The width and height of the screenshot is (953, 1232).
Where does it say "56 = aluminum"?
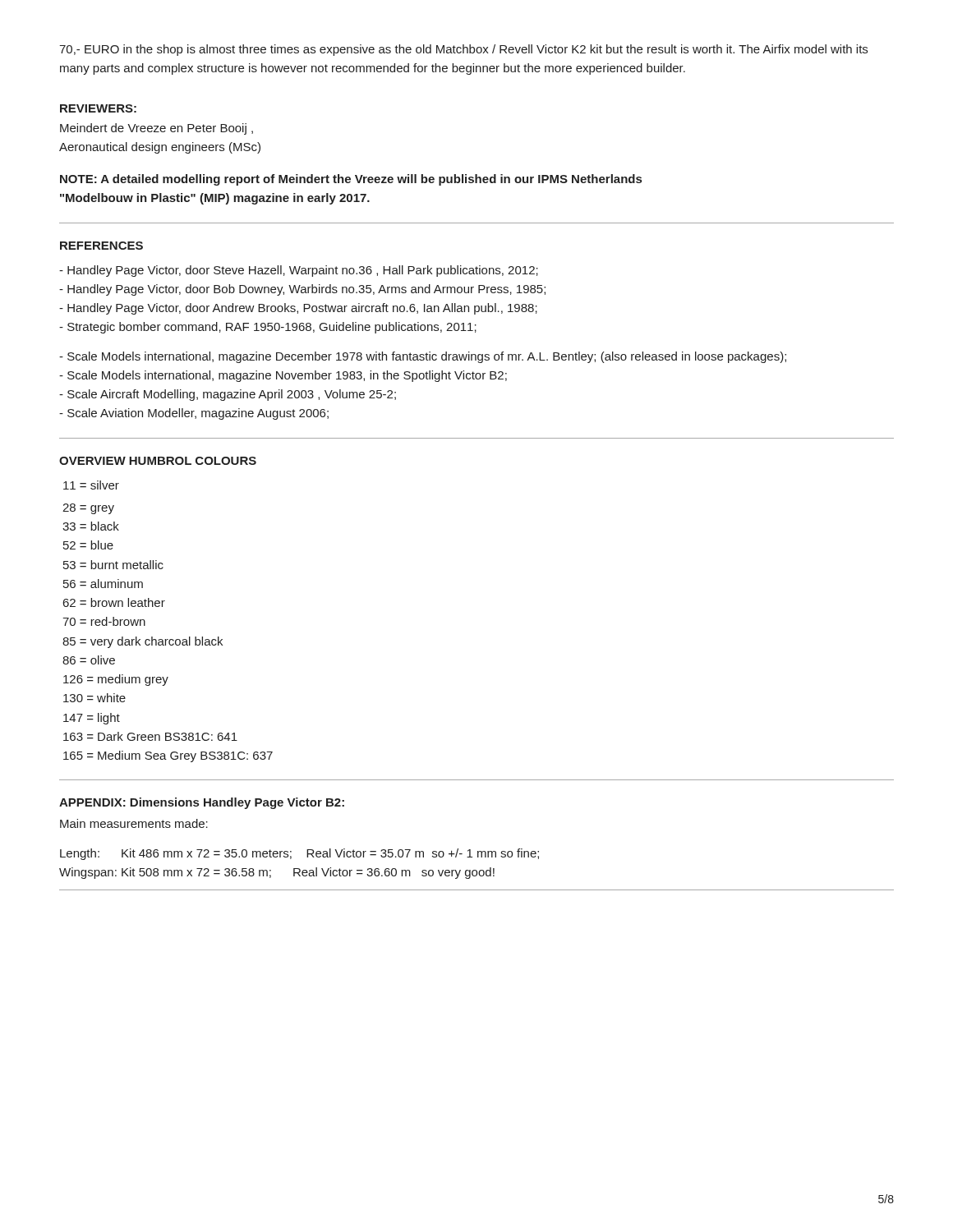(103, 583)
